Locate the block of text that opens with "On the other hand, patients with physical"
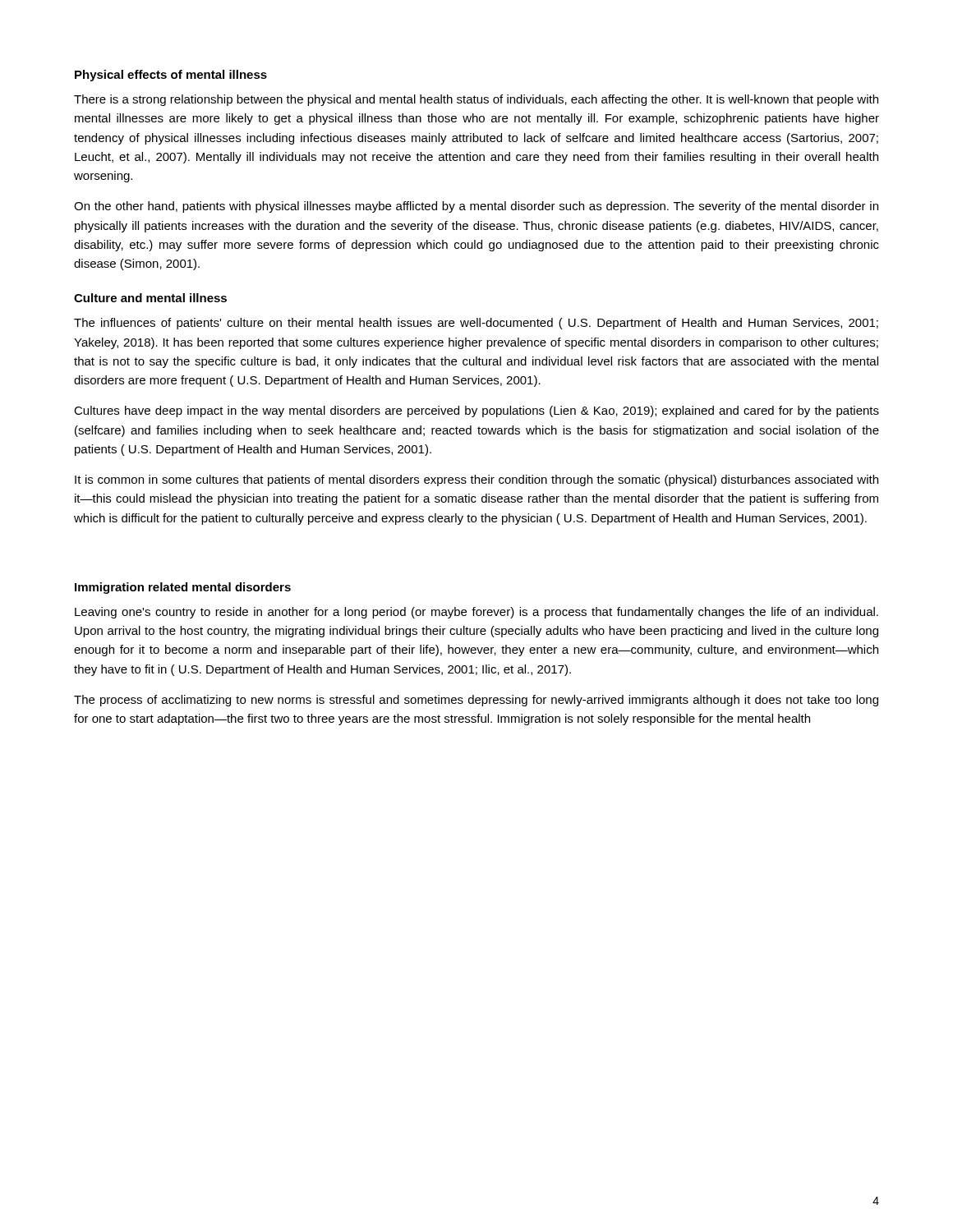953x1232 pixels. point(476,235)
